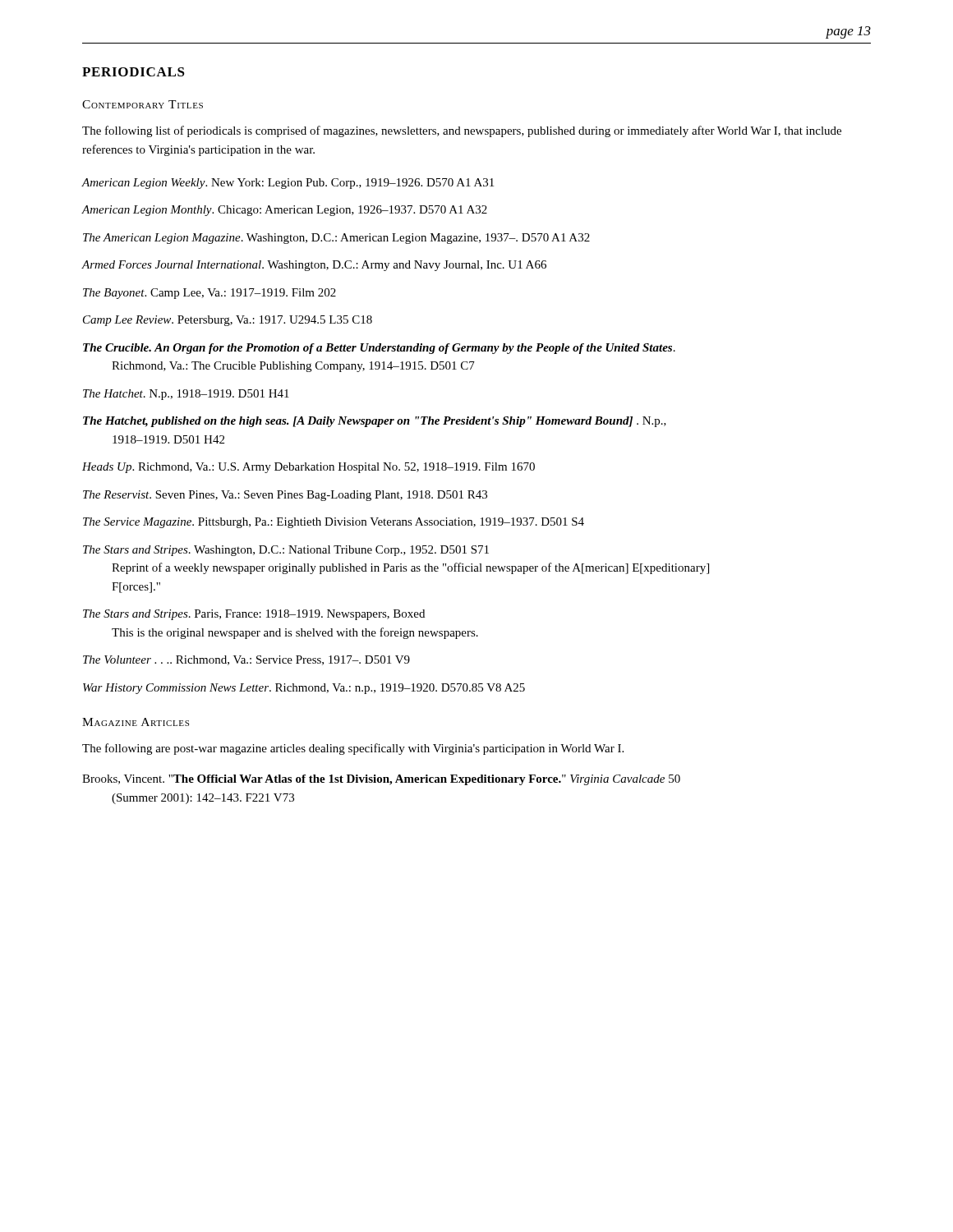The image size is (953, 1232).
Task: Locate the block of text that opens with "The Bayonet. Camp"
Action: tap(209, 292)
